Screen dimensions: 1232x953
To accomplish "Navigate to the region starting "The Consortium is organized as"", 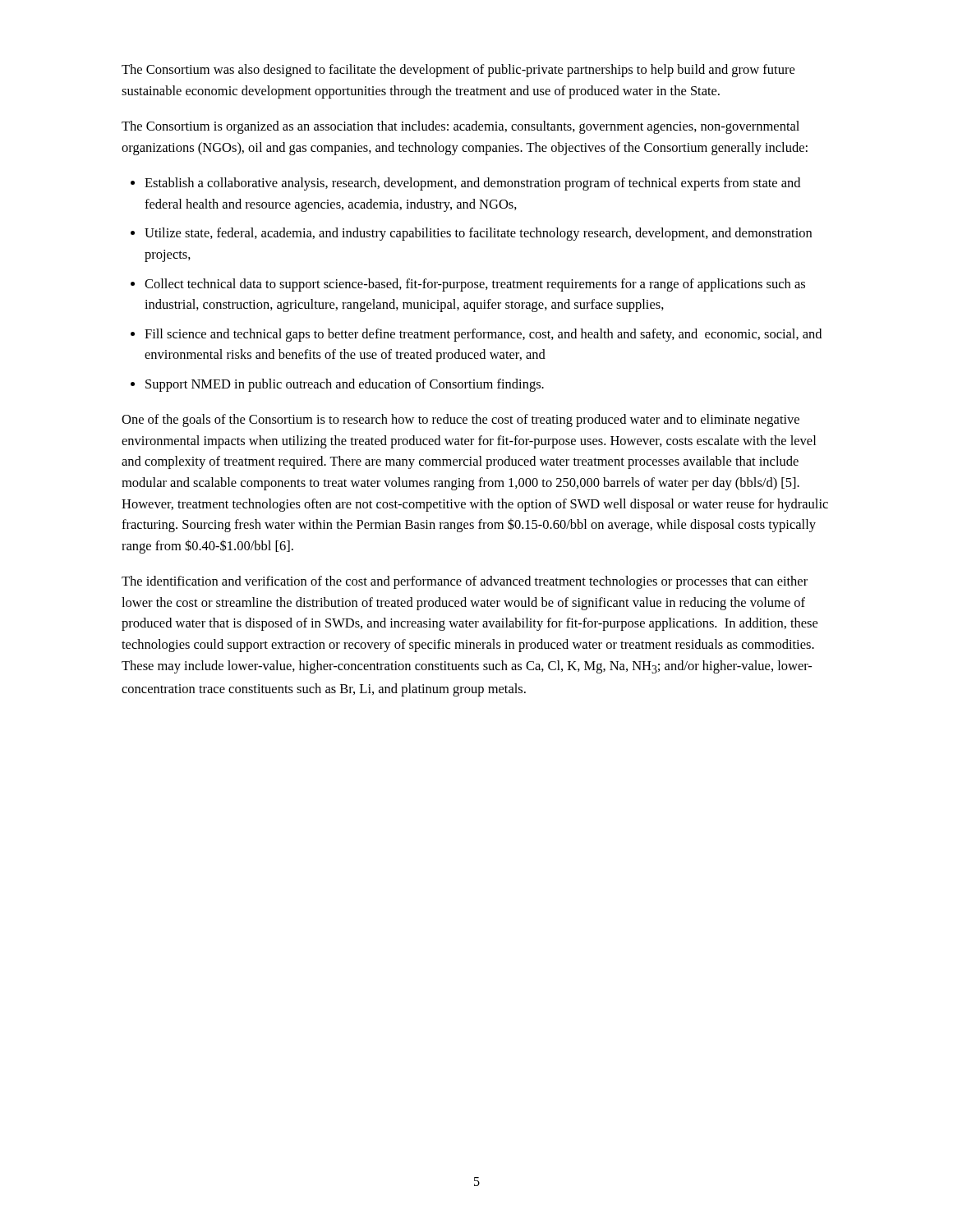I will pos(476,137).
